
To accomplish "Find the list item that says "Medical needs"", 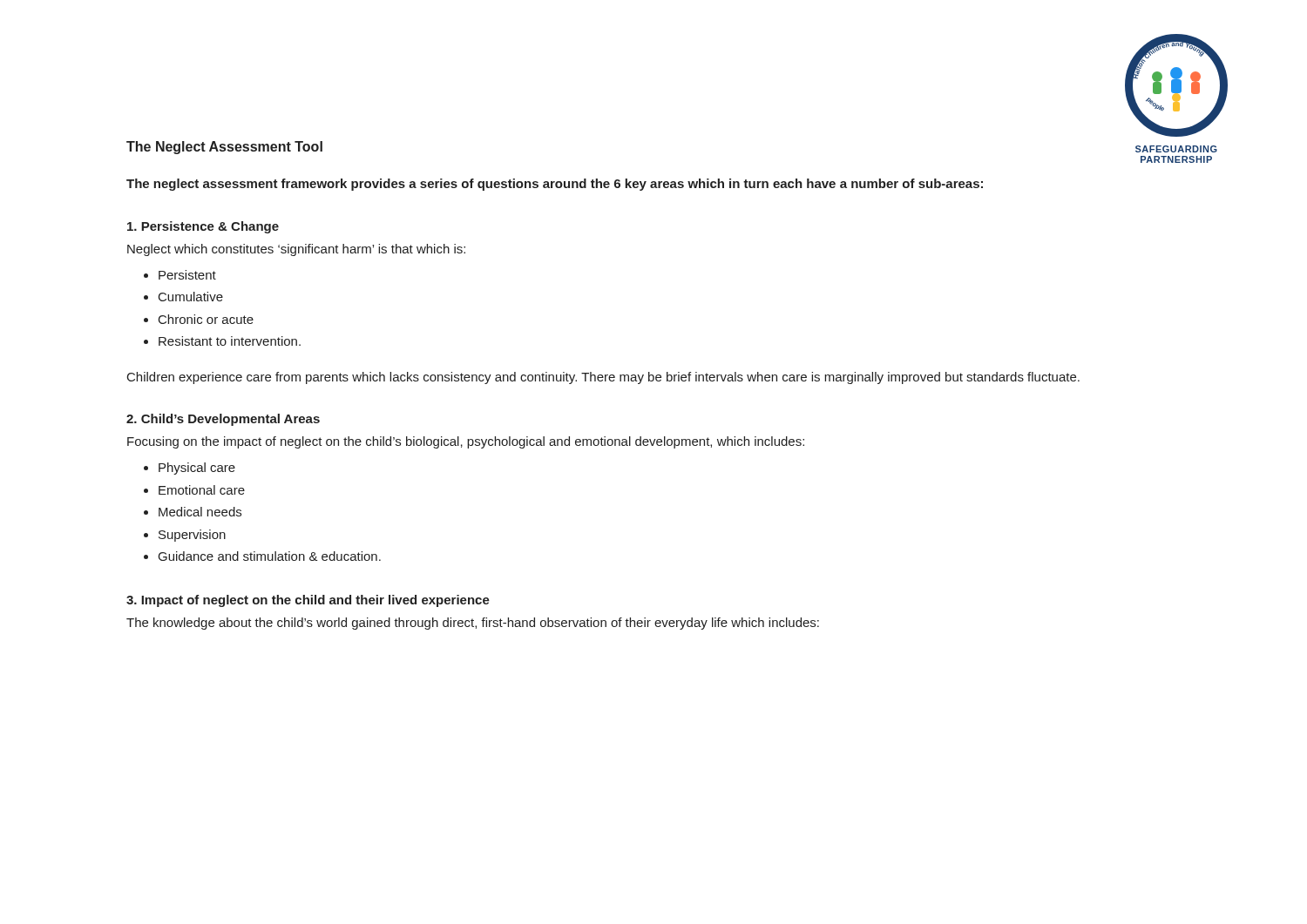I will click(x=200, y=512).
